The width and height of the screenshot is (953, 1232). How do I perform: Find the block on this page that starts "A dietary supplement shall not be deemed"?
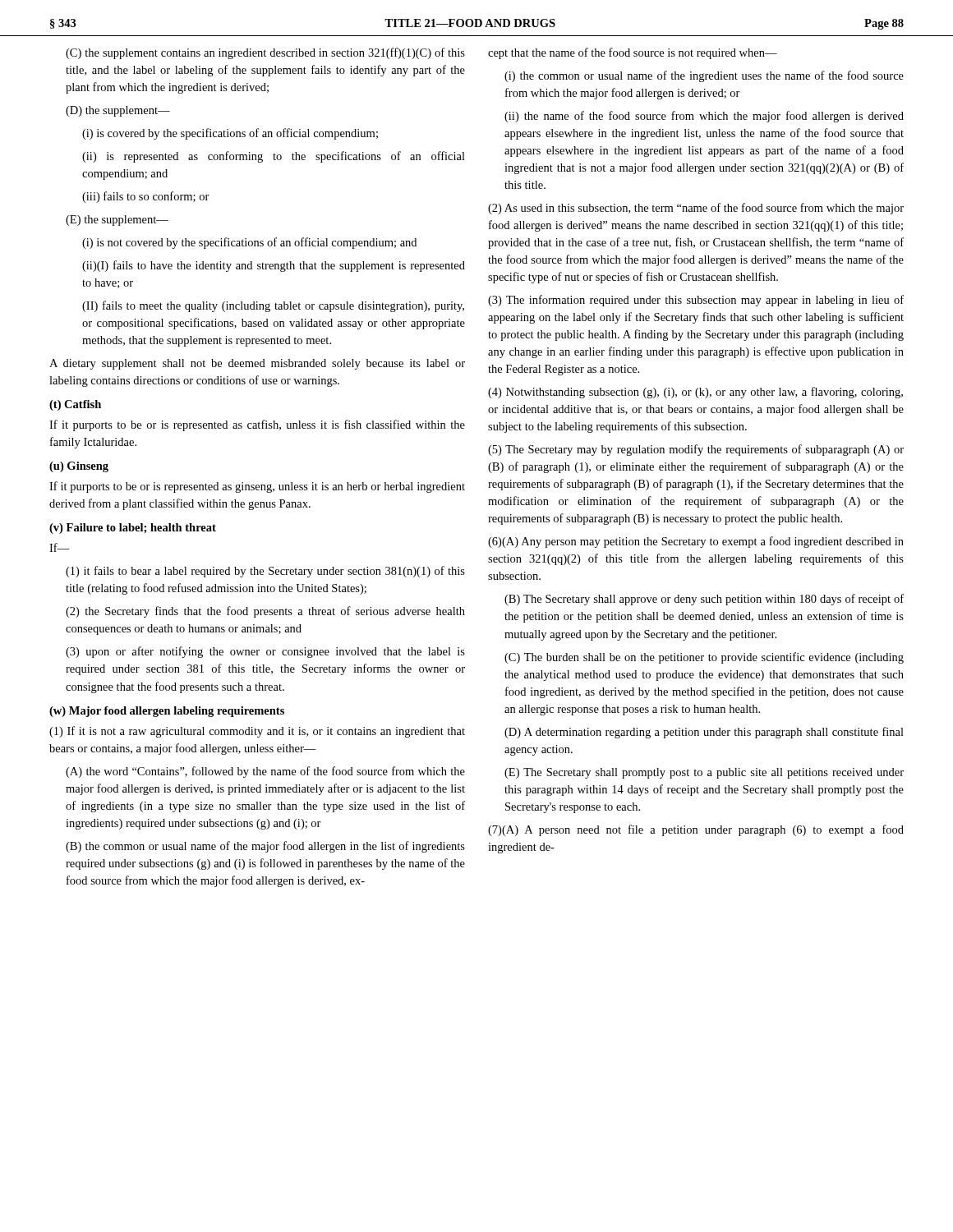tap(257, 372)
